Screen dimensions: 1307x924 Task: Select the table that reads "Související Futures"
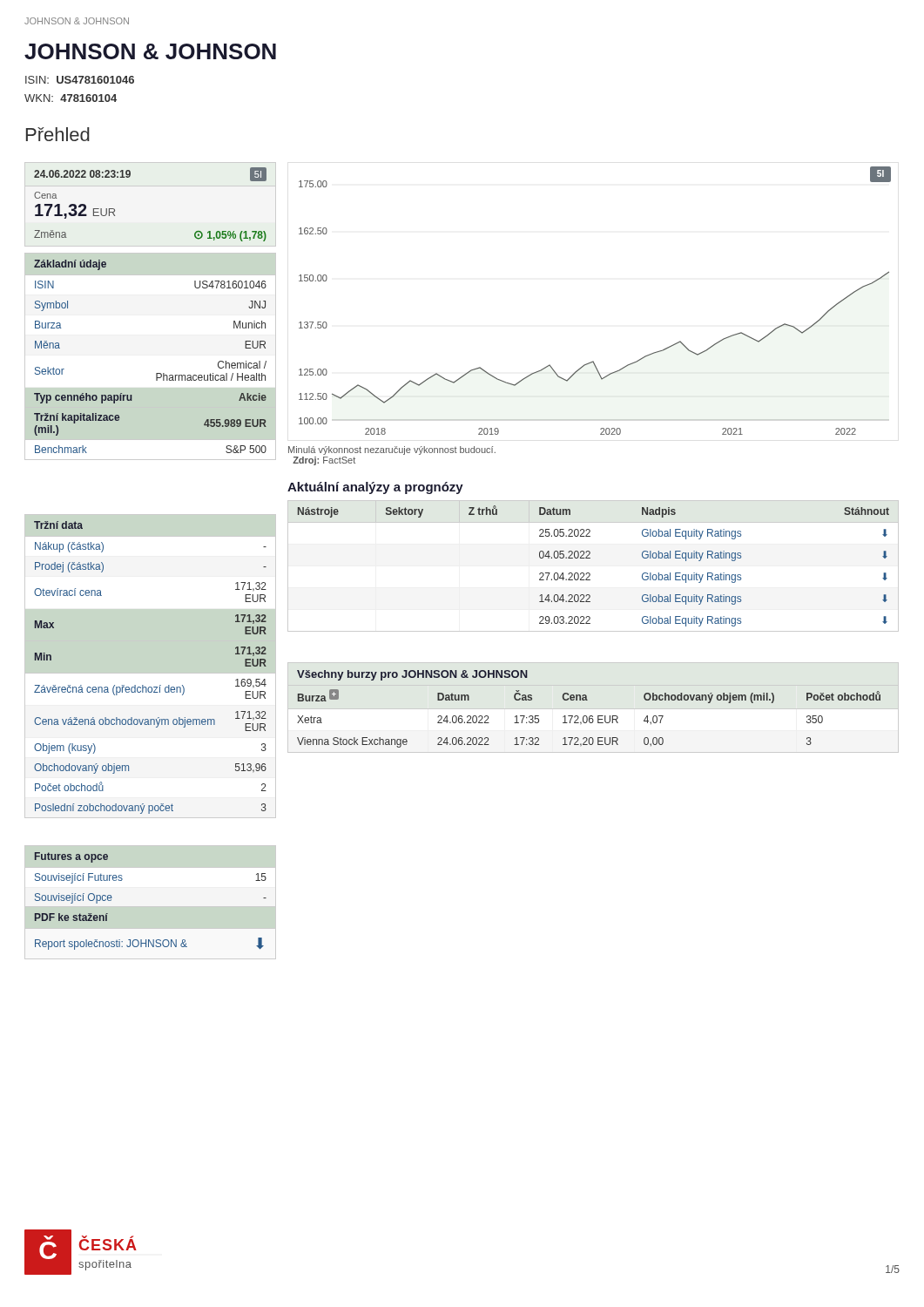tap(150, 877)
